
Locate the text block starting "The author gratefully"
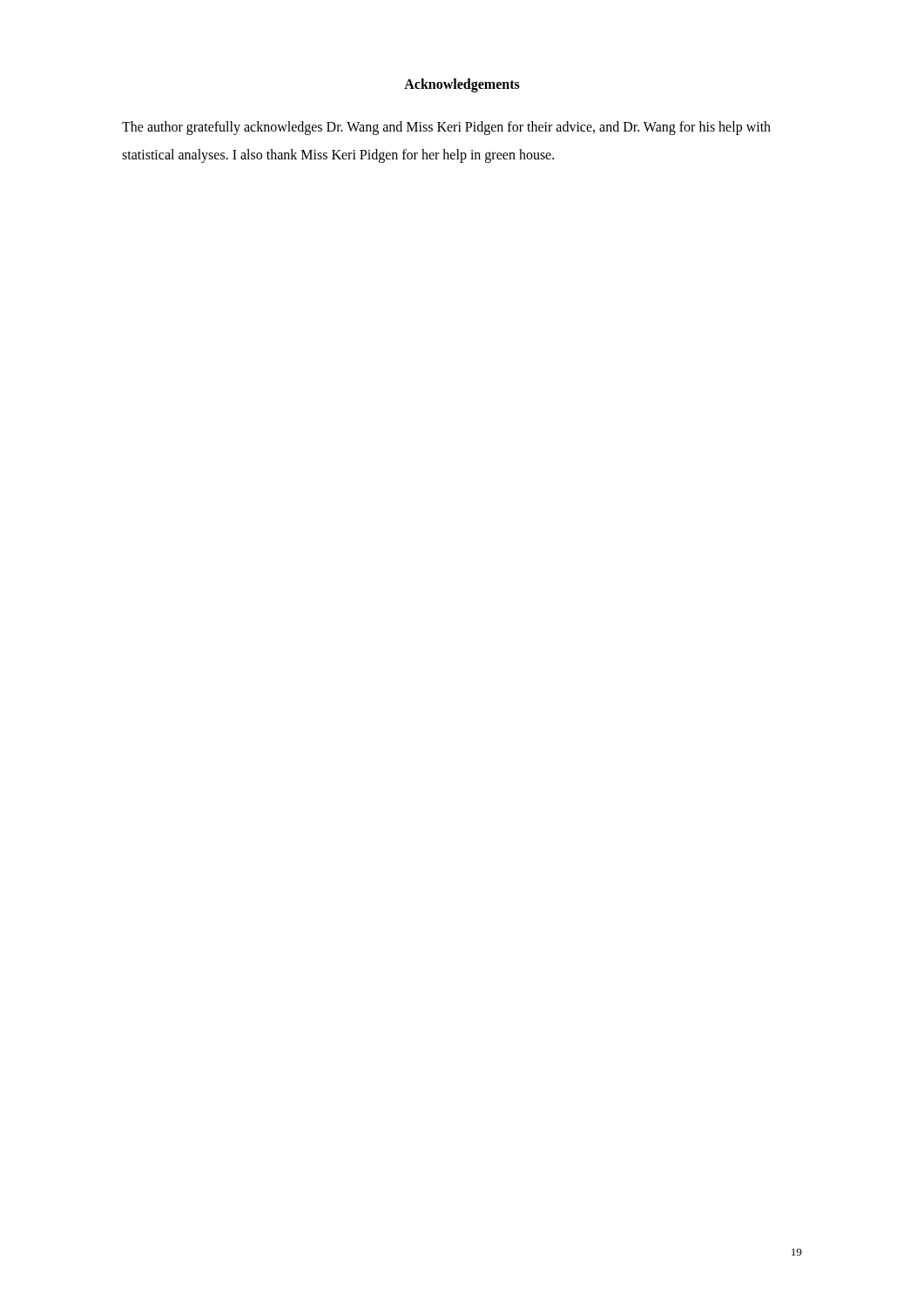(446, 141)
